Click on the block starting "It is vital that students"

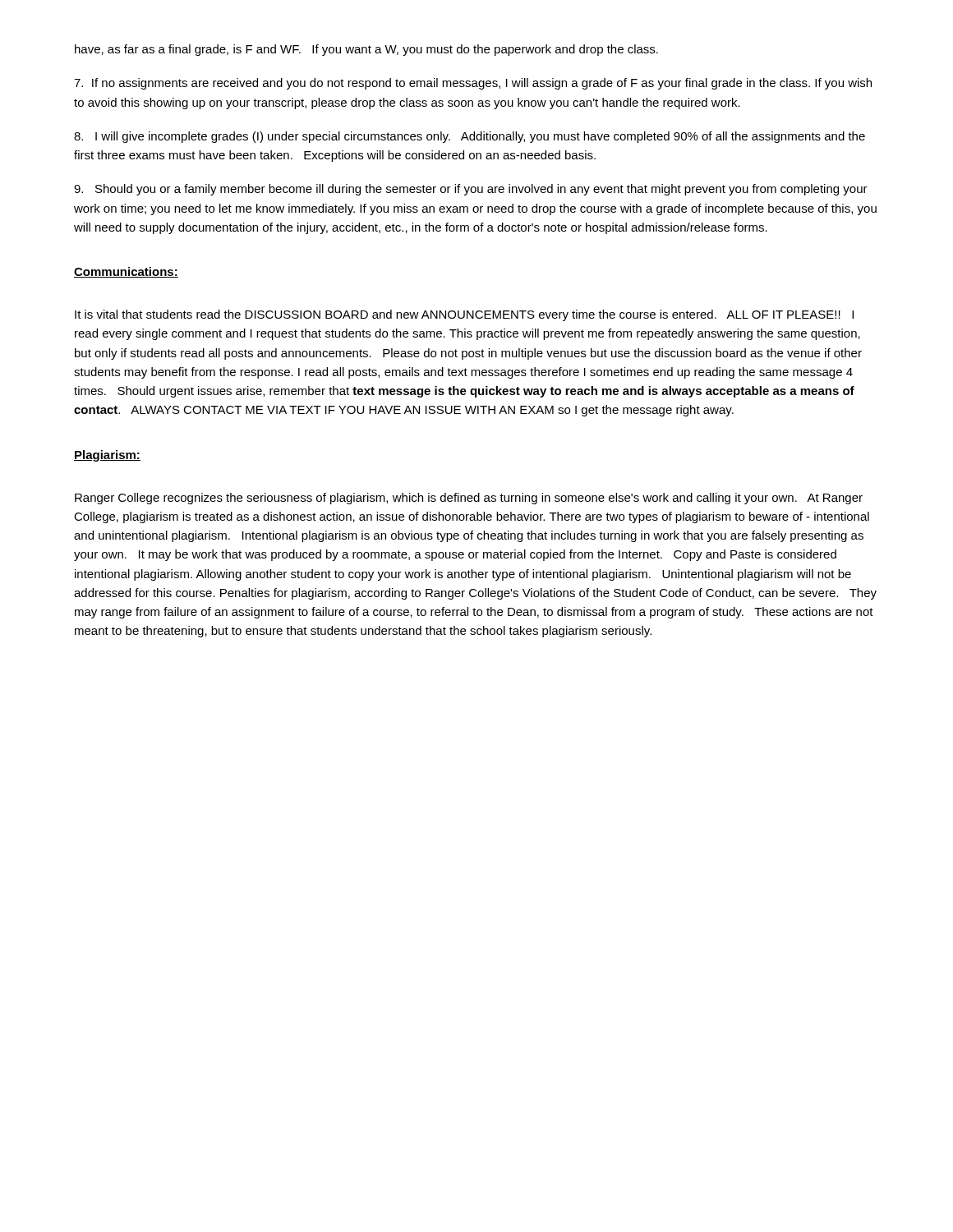[468, 362]
